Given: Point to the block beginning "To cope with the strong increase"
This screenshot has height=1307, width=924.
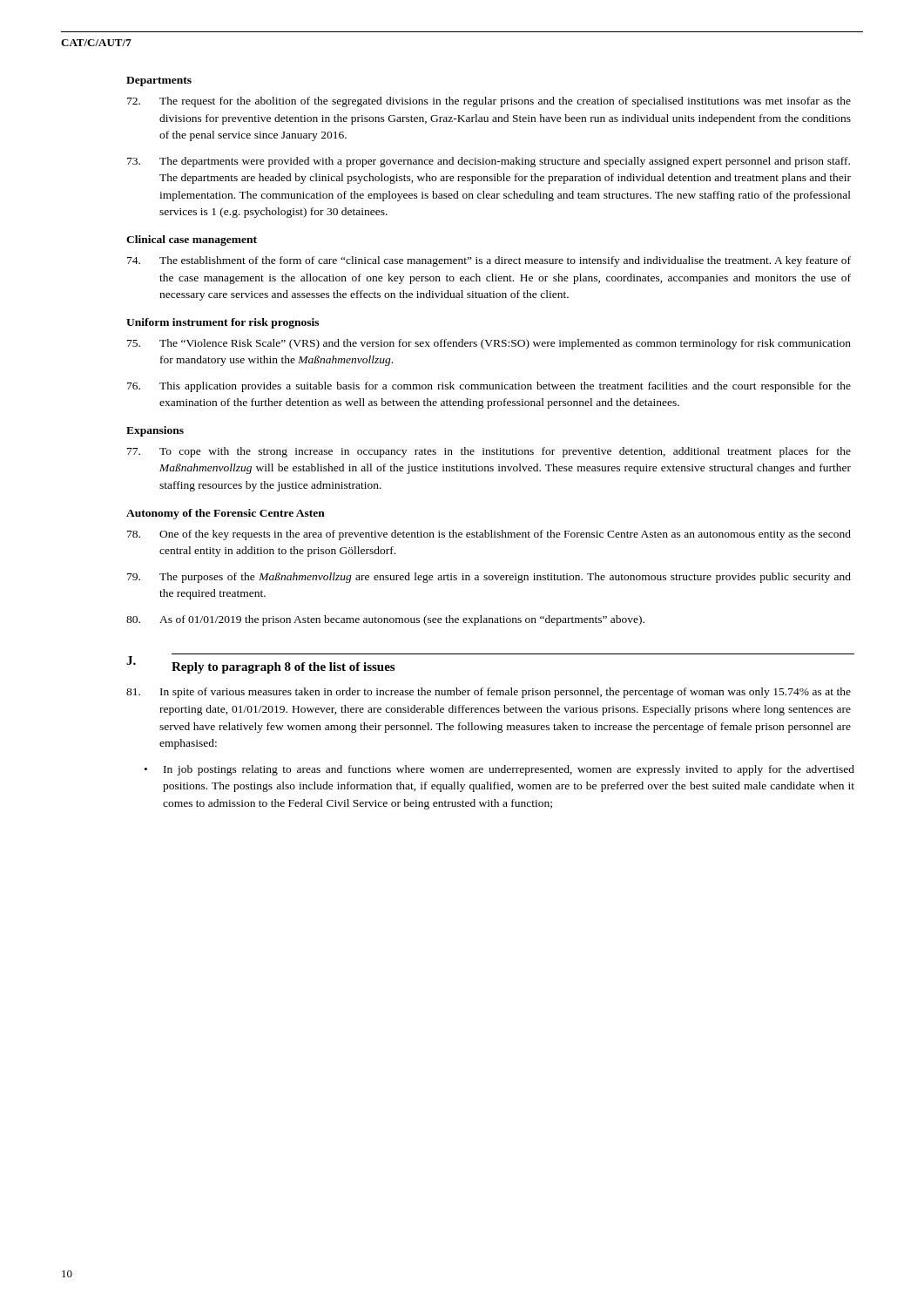Looking at the screenshot, I should tap(489, 468).
